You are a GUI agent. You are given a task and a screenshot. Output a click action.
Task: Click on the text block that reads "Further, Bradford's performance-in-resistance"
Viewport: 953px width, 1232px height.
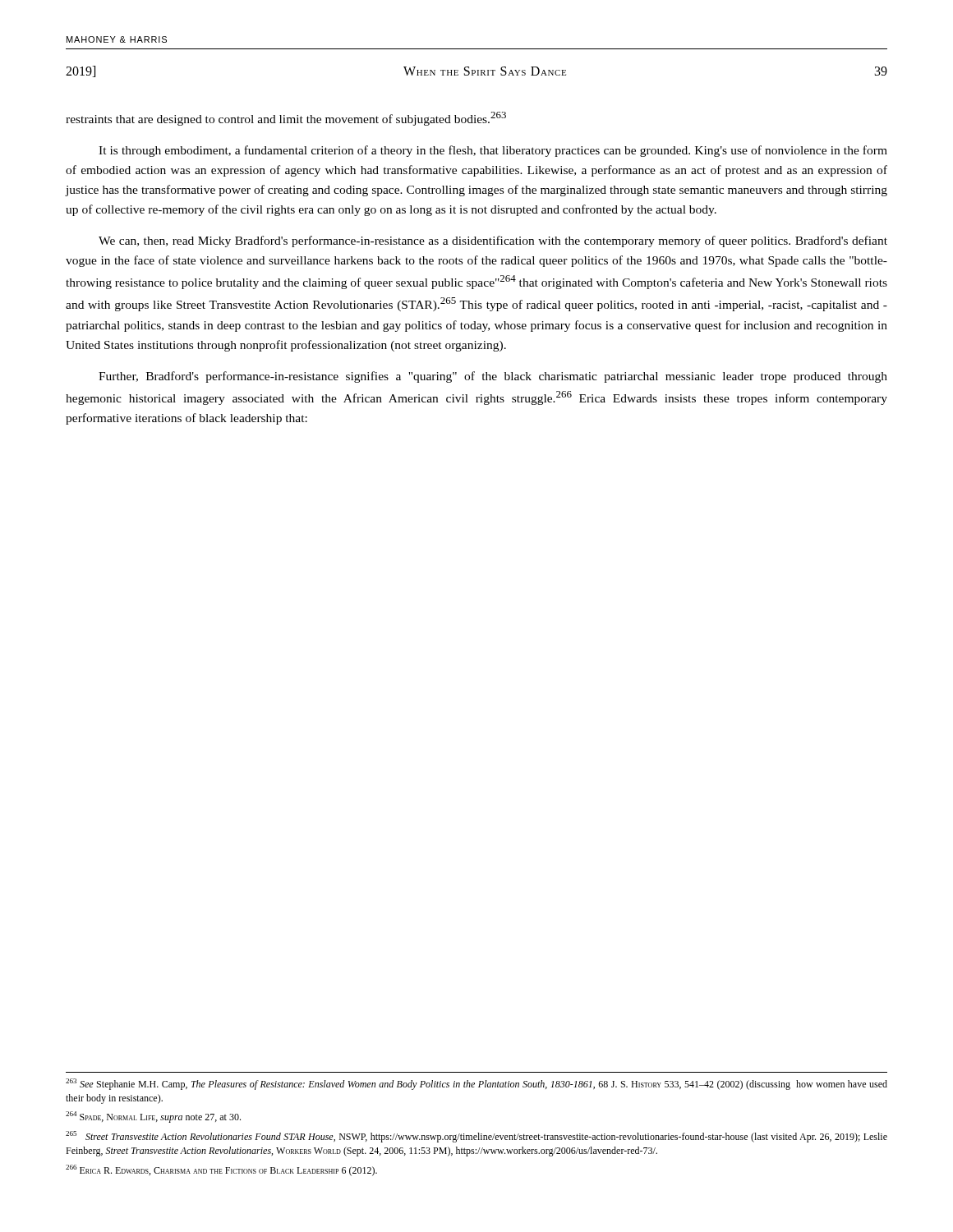tap(476, 397)
